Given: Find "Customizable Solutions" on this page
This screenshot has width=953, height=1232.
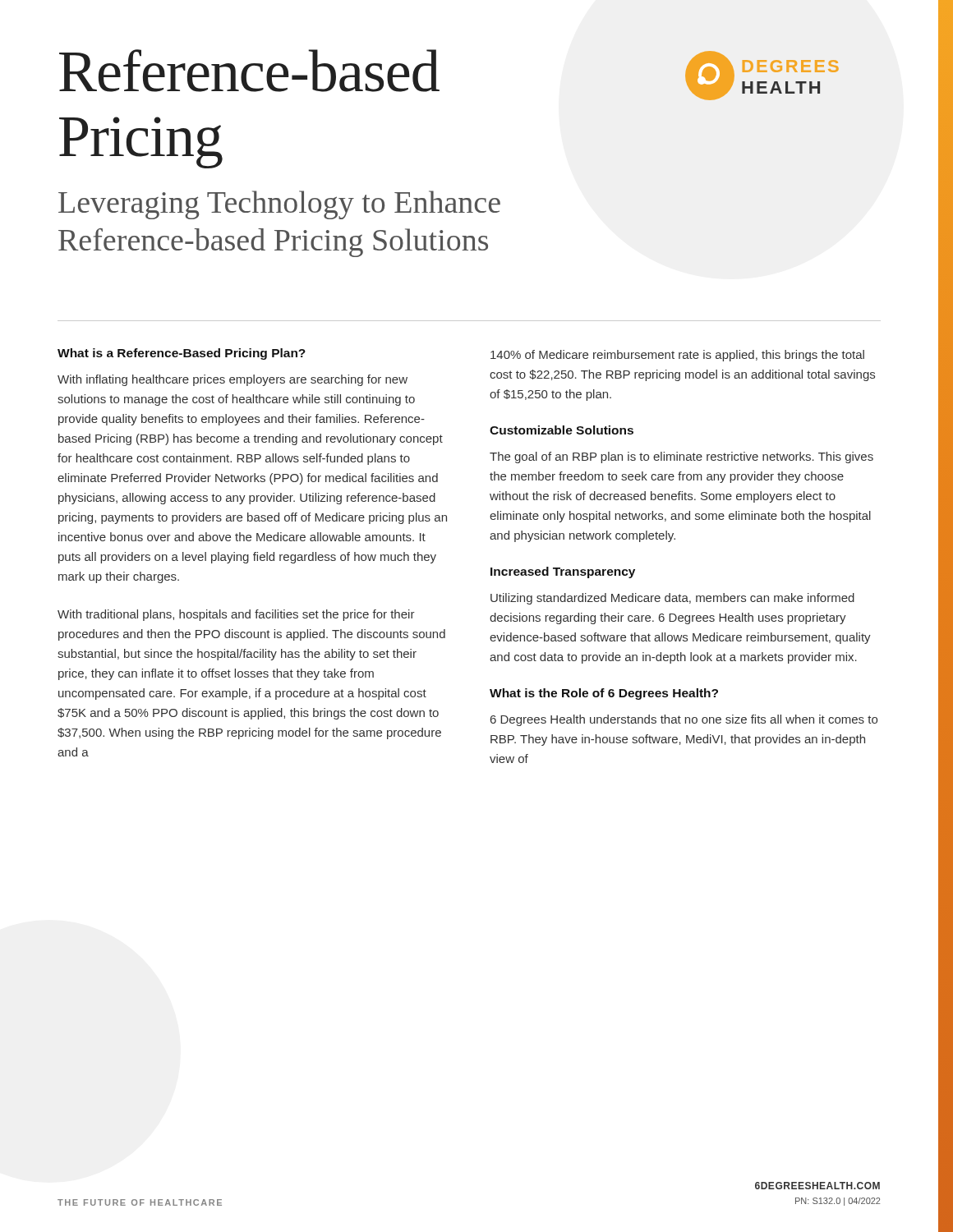Looking at the screenshot, I should click(562, 430).
